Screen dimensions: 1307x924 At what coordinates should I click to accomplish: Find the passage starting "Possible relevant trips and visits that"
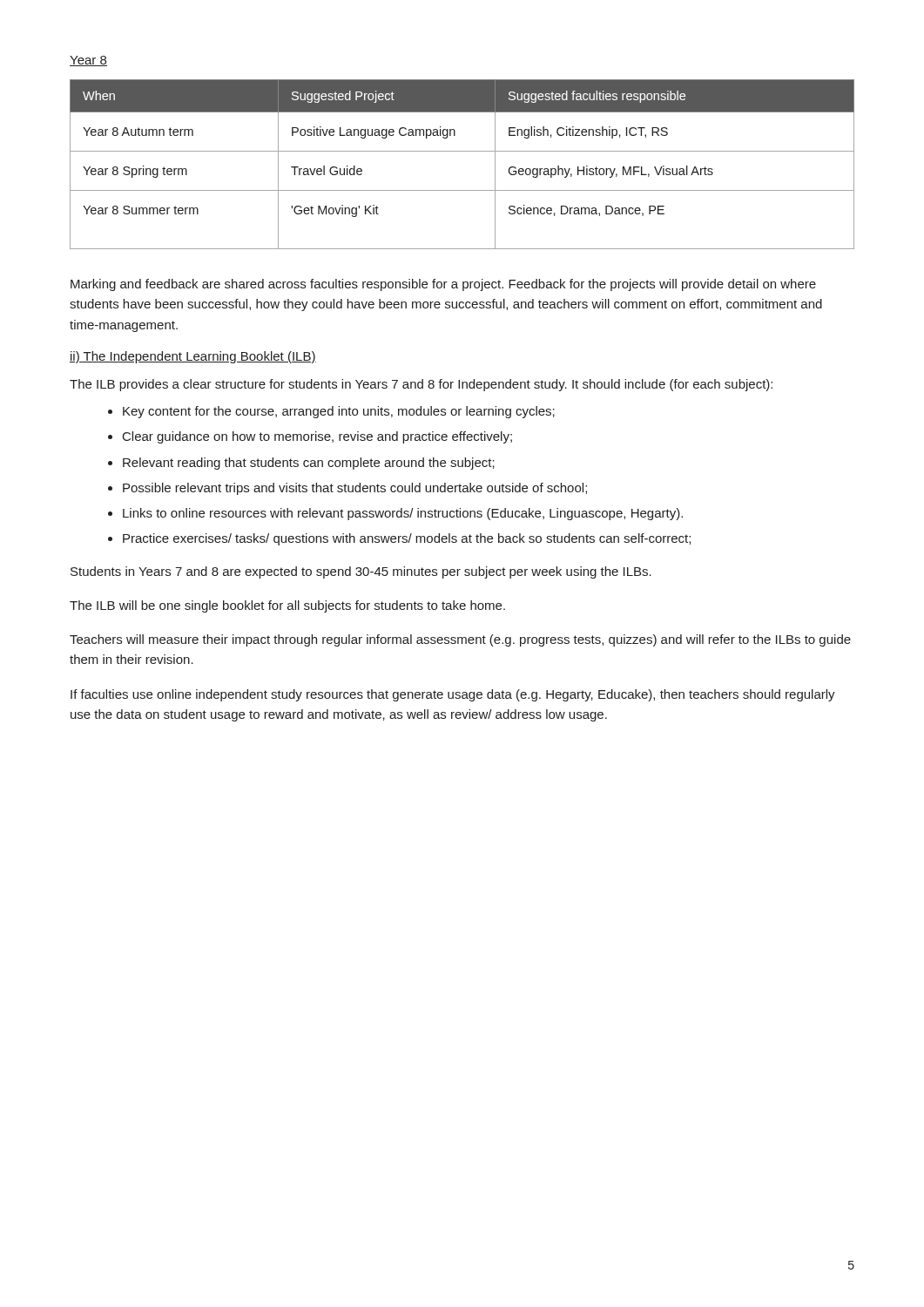[x=355, y=487]
